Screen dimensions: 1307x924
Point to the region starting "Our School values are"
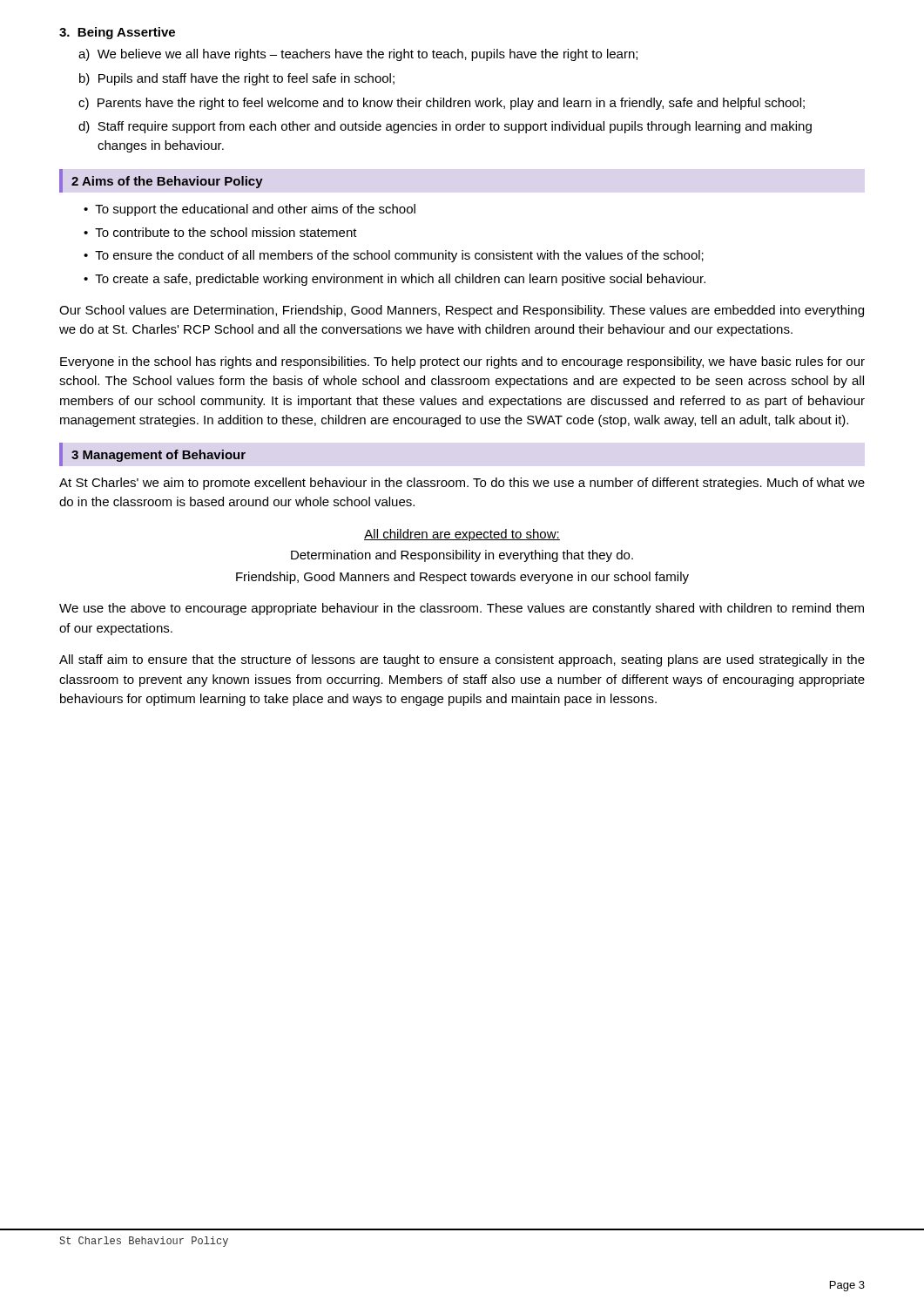click(462, 320)
